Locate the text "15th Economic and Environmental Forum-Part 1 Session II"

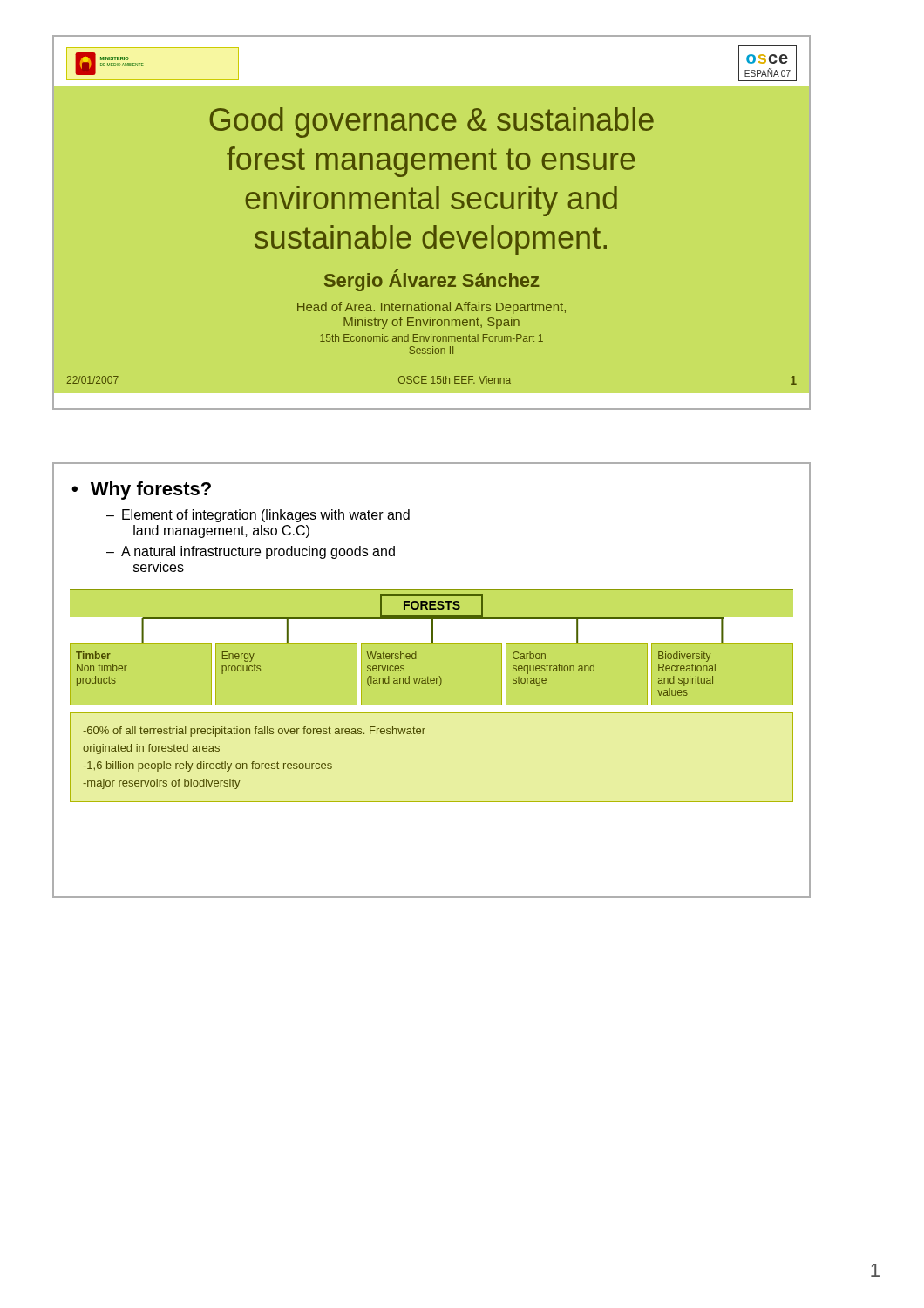tap(431, 344)
